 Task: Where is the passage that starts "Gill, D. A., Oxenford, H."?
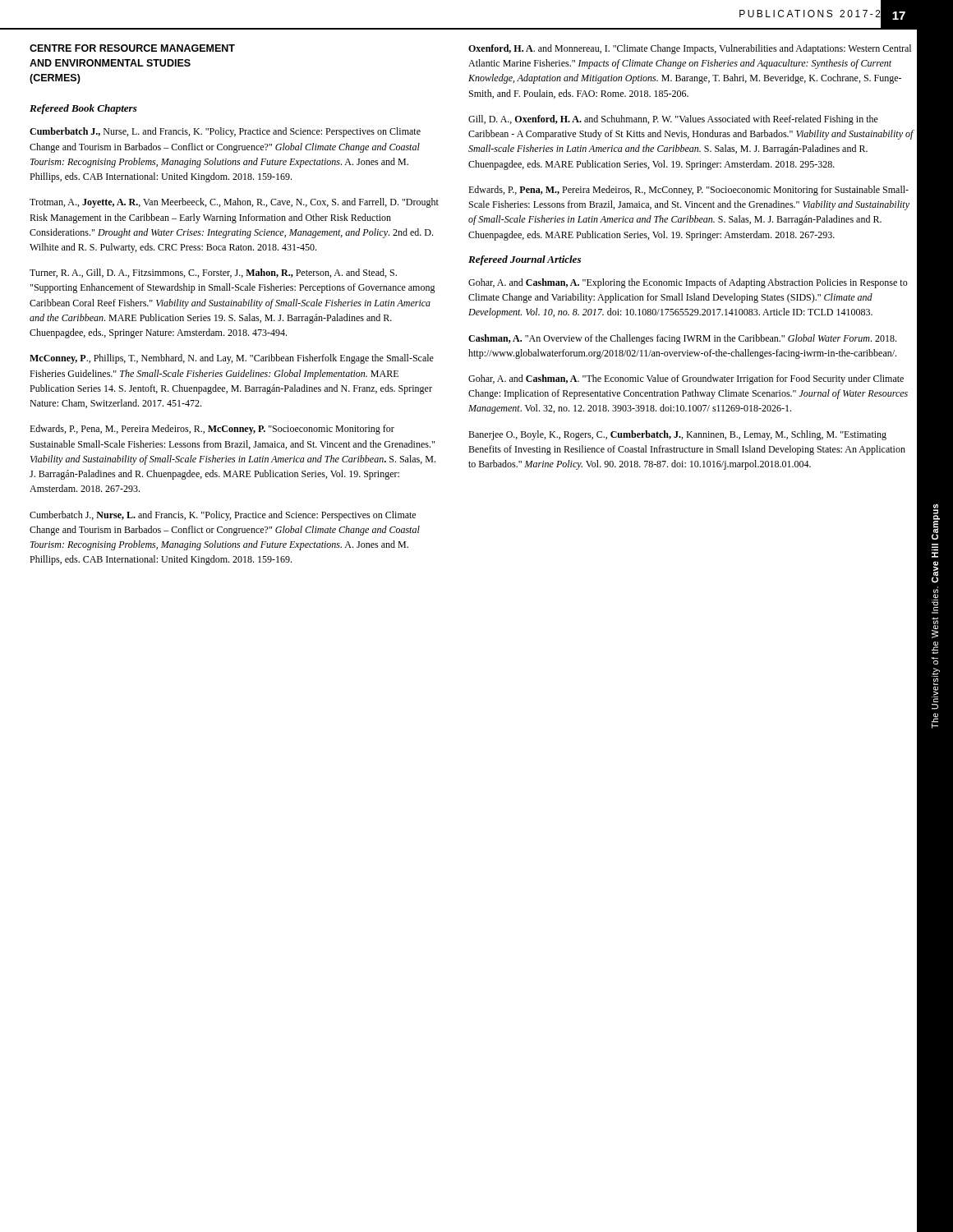point(691,142)
